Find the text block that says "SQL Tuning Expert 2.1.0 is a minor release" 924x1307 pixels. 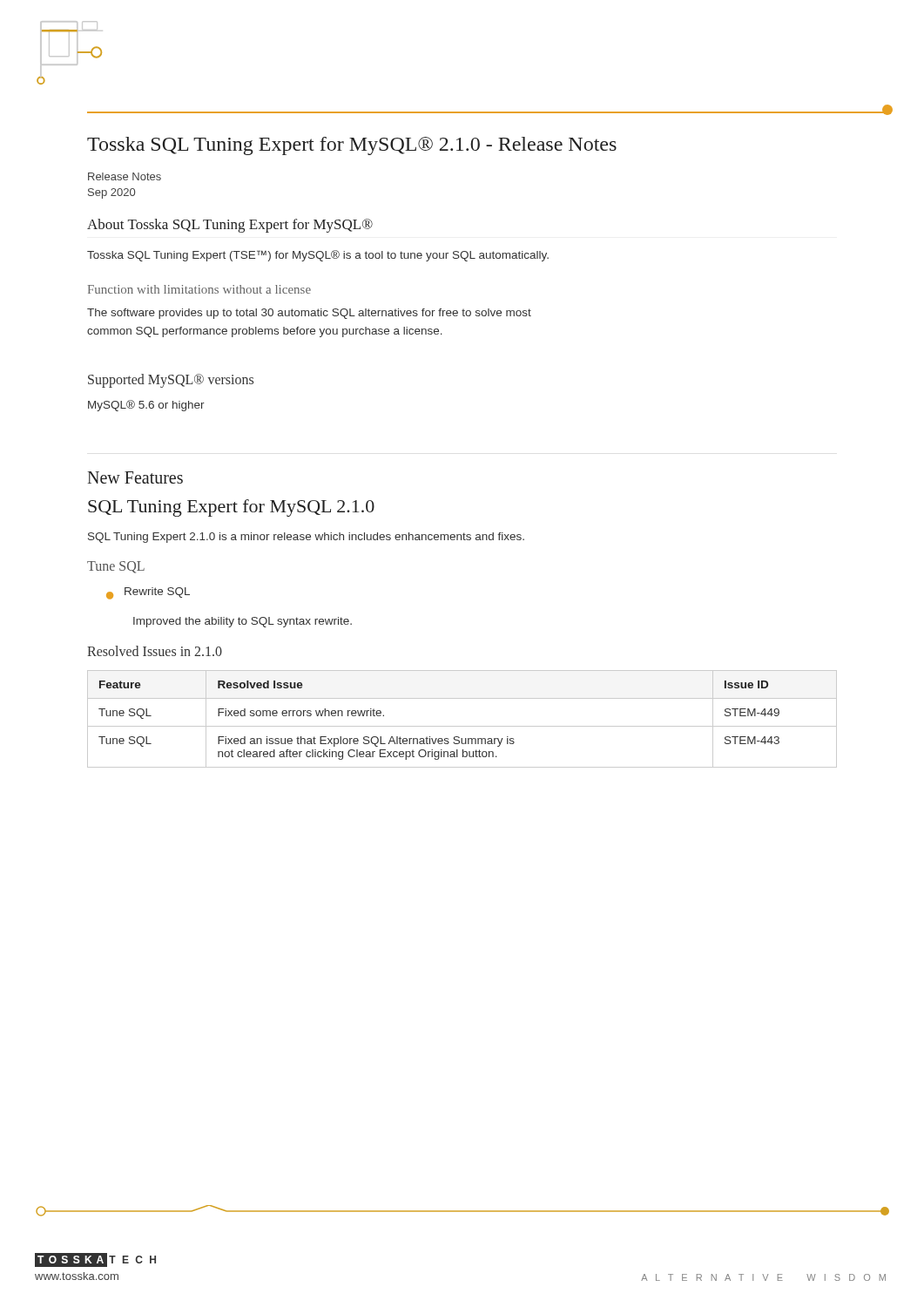point(306,536)
